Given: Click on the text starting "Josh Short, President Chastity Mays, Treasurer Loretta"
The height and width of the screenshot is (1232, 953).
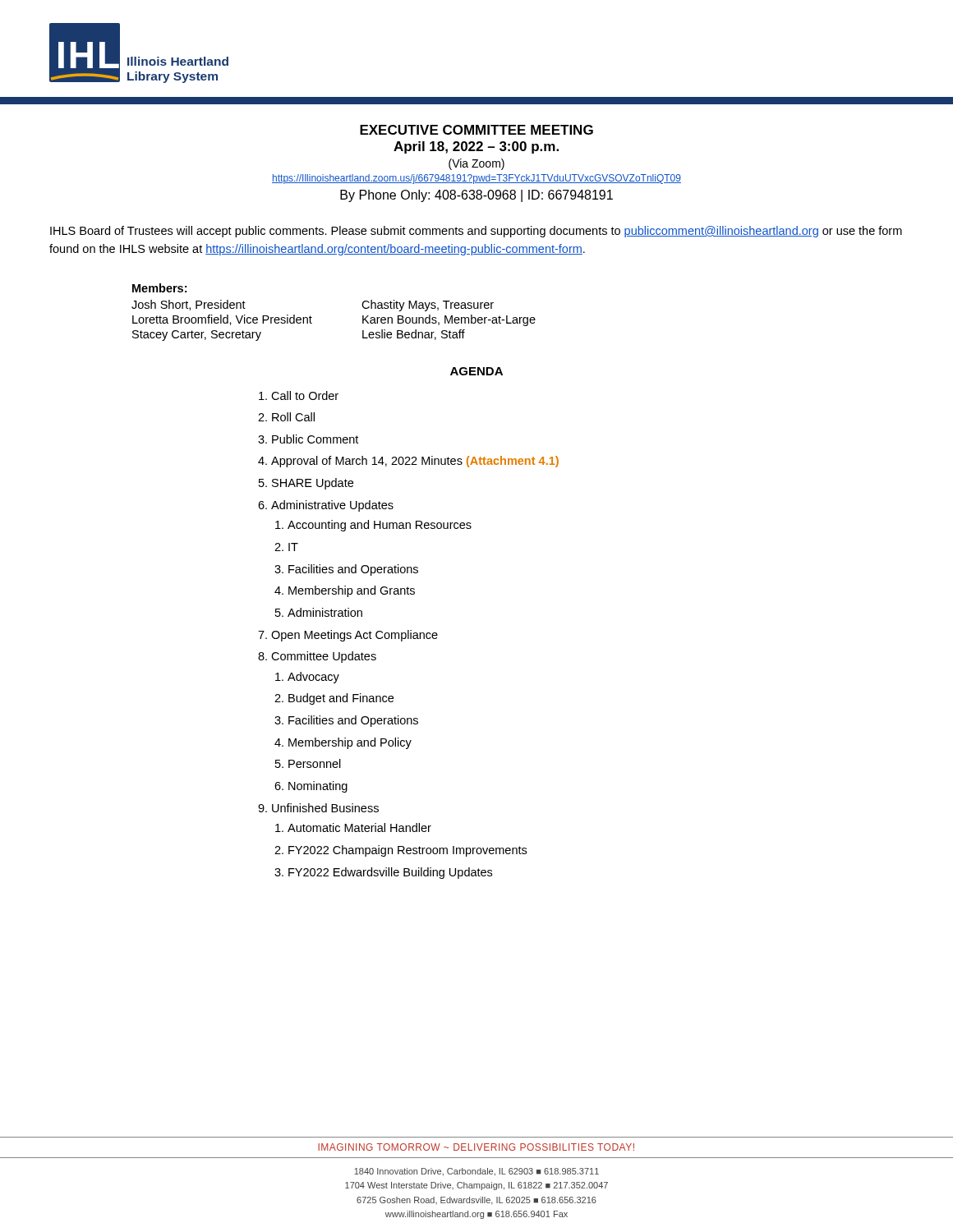Looking at the screenshot, I should 361,319.
